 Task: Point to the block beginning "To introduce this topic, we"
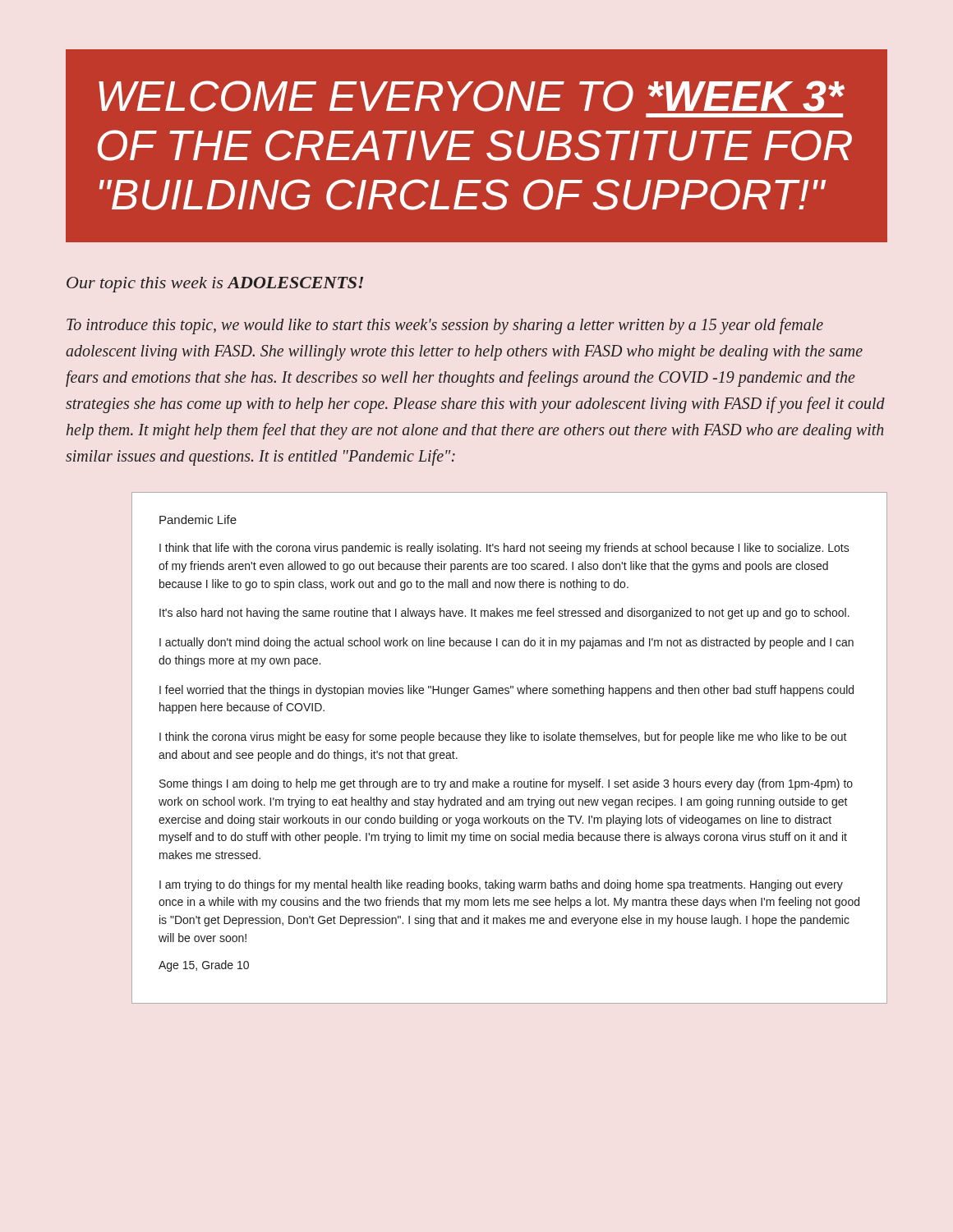475,390
